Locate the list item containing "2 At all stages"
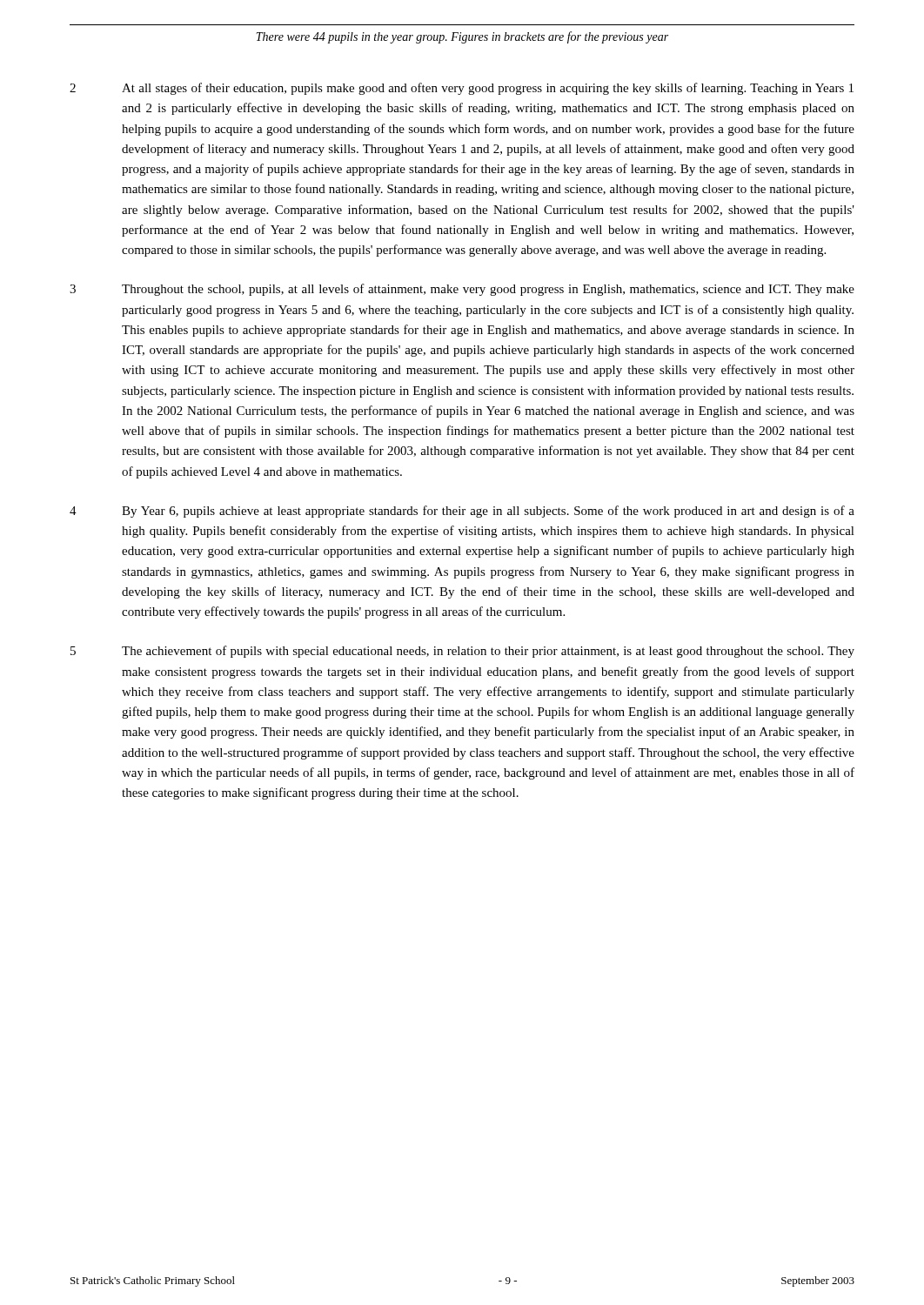The width and height of the screenshot is (924, 1305). point(462,169)
